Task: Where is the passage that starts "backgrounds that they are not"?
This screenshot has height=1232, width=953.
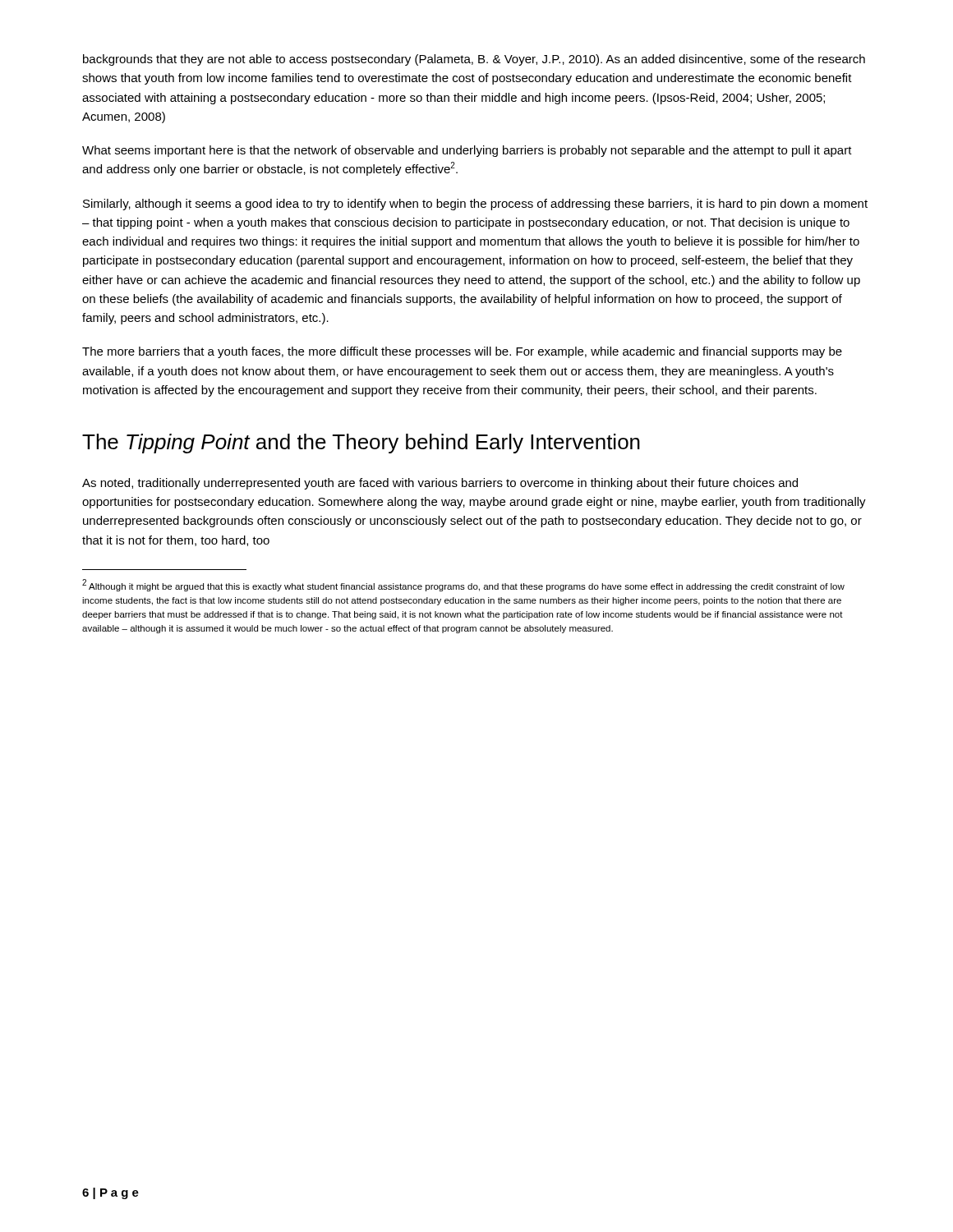Action: (474, 87)
